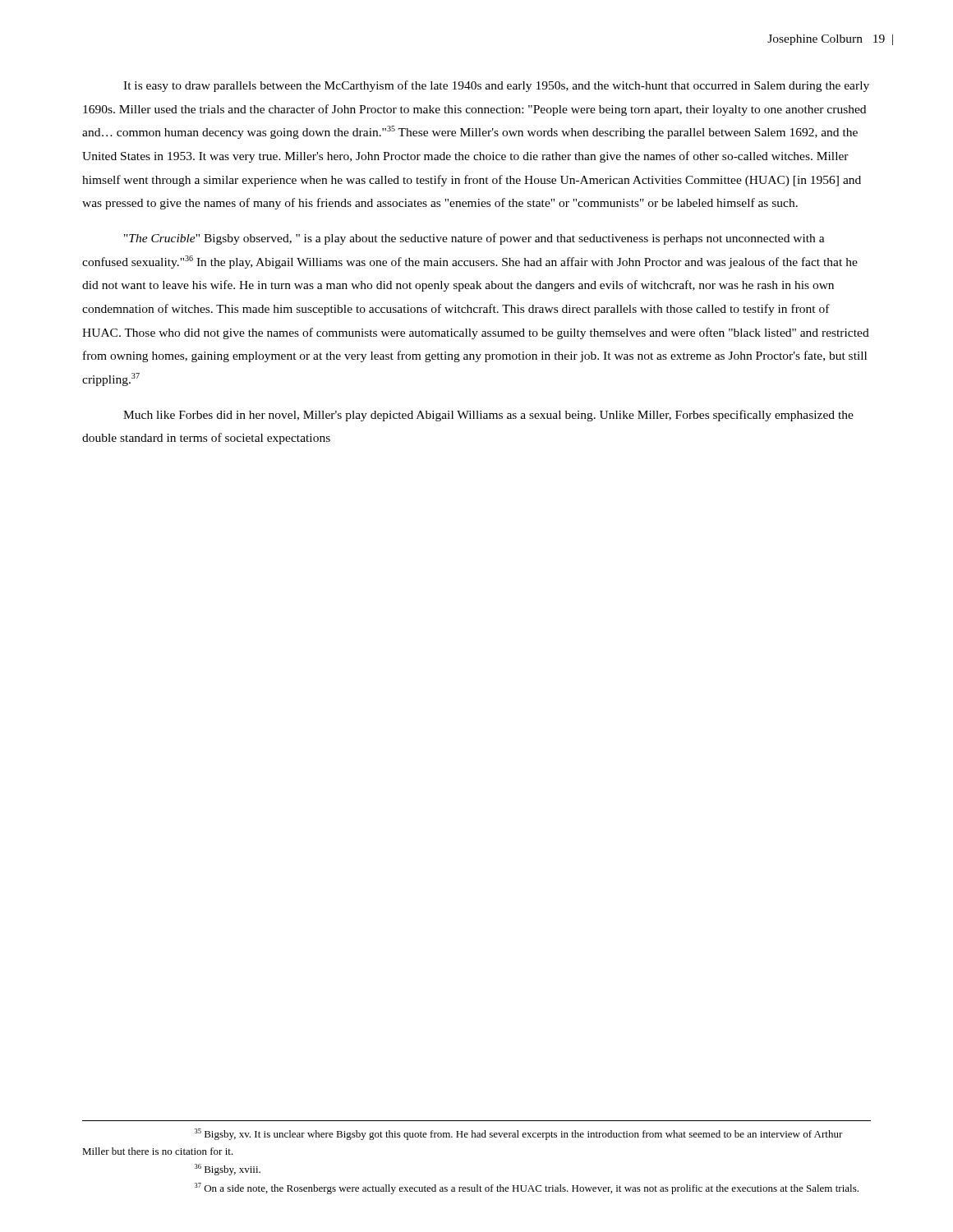Find the block on this page that starts "It is easy to draw parallels between"
The image size is (953, 1232).
tap(476, 145)
